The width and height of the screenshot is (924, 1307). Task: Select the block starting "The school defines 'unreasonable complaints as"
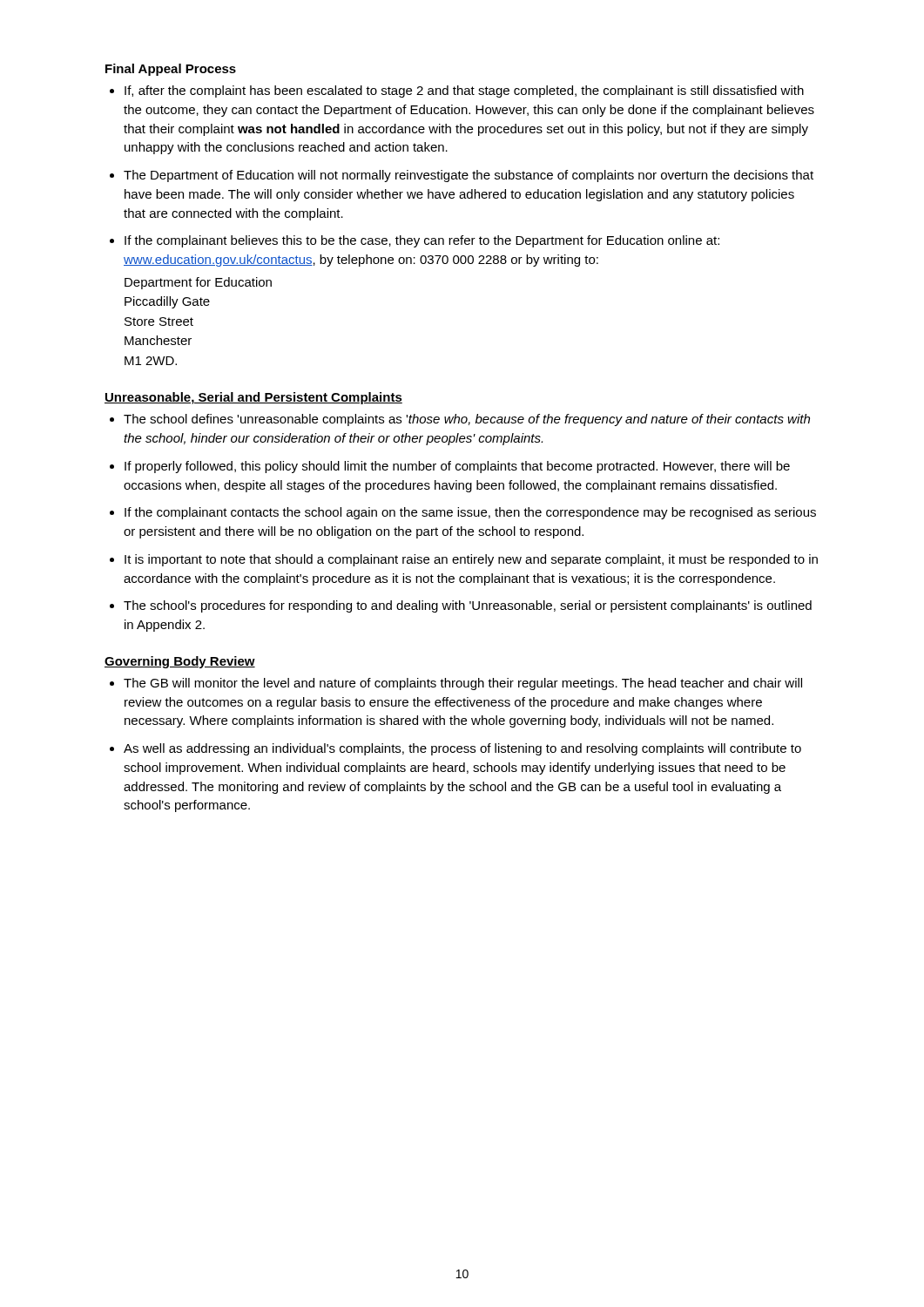pos(467,428)
